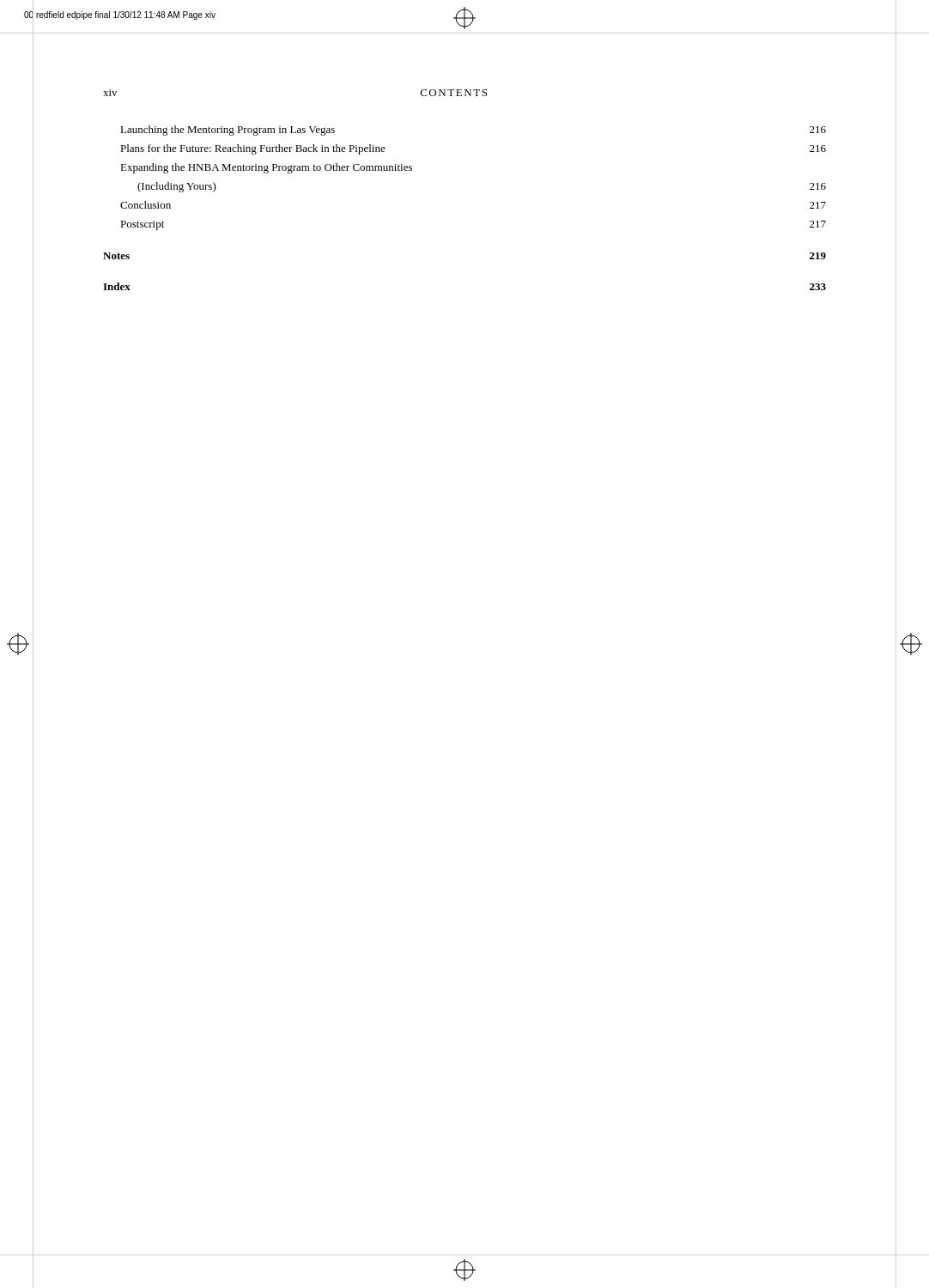Viewport: 929px width, 1288px height.
Task: Navigate to the passage starting "Conclusion 217"
Action: [148, 205]
